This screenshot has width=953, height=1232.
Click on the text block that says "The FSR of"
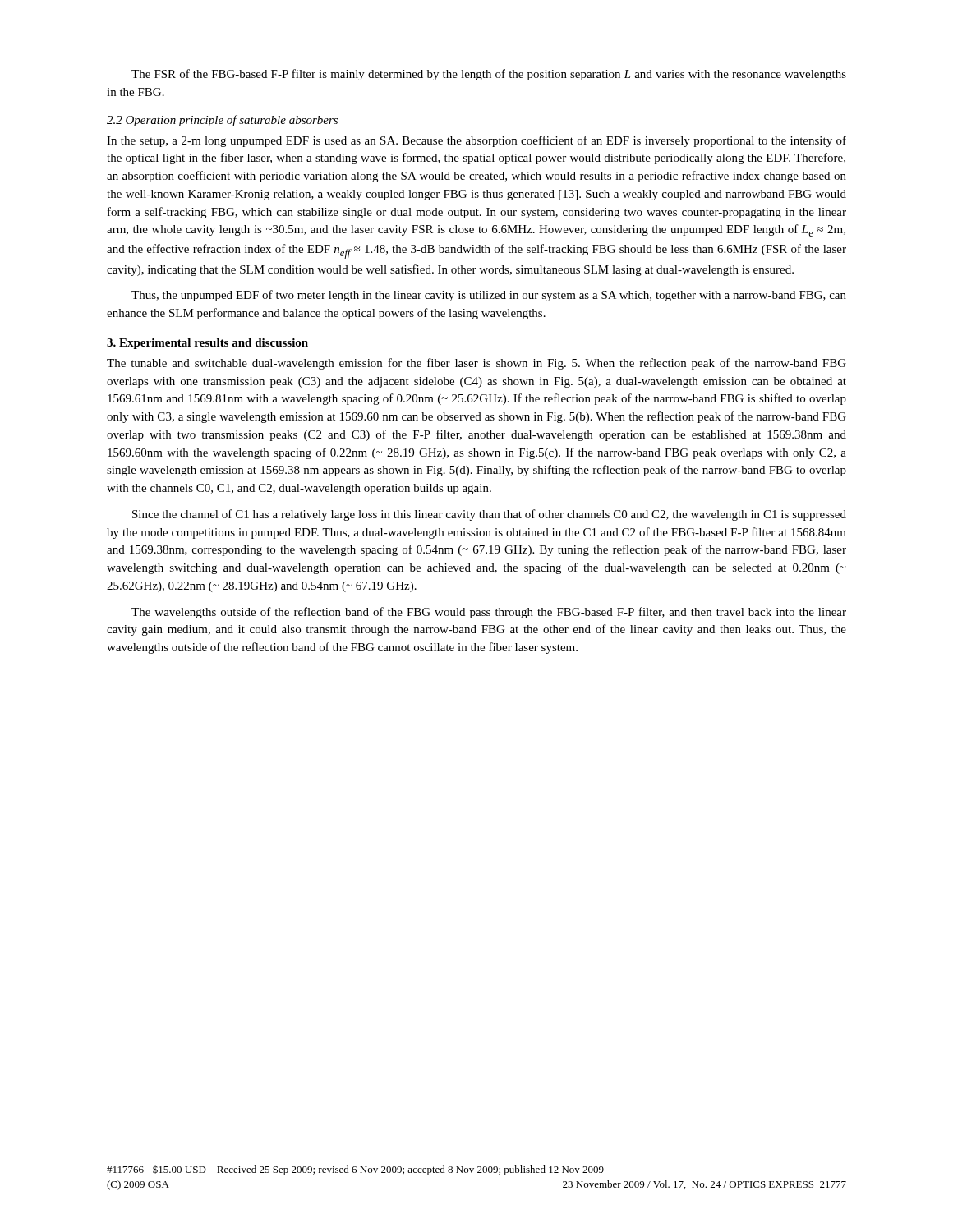(476, 83)
